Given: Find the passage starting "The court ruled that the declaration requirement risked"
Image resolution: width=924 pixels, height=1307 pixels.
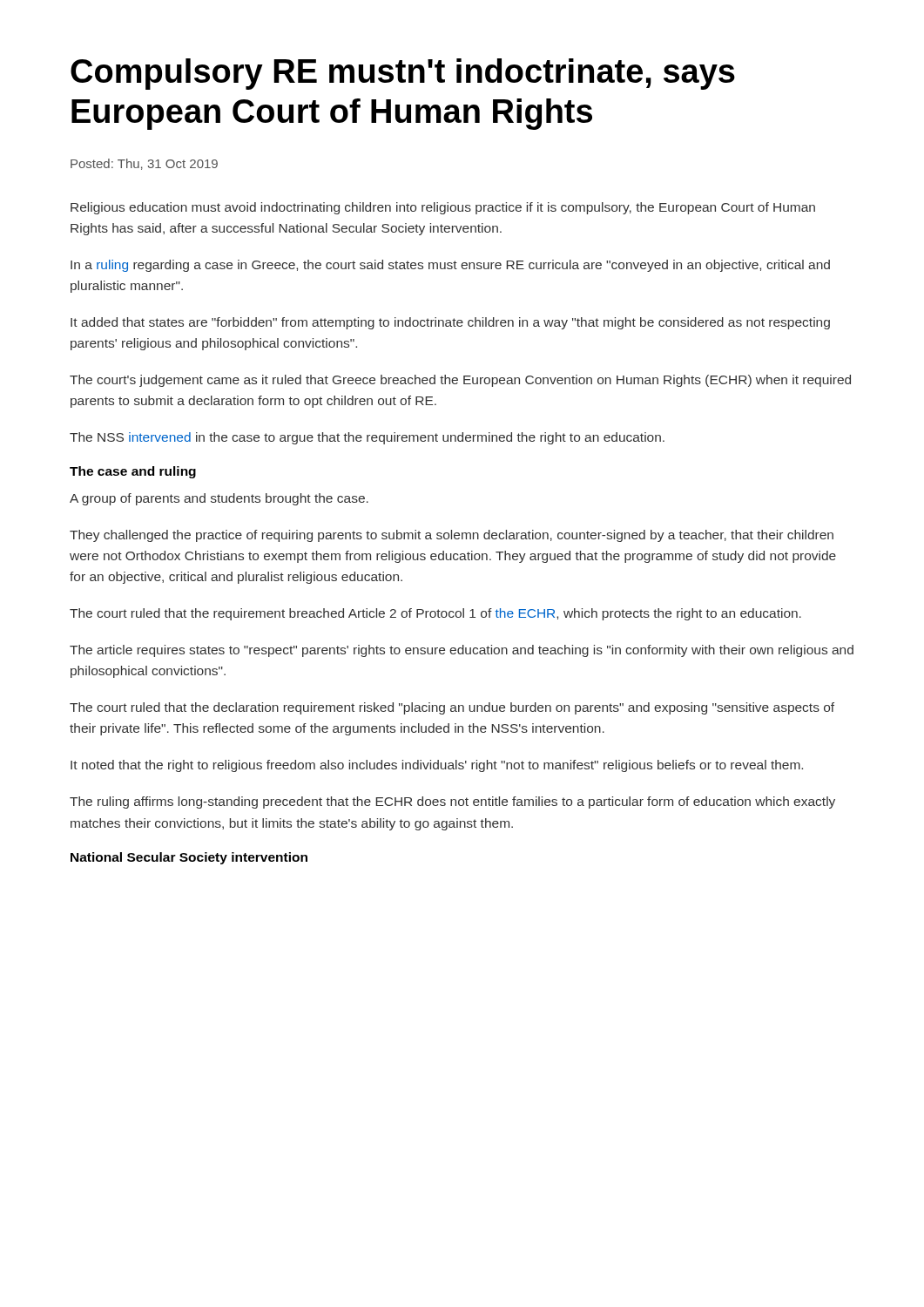Looking at the screenshot, I should click(452, 718).
